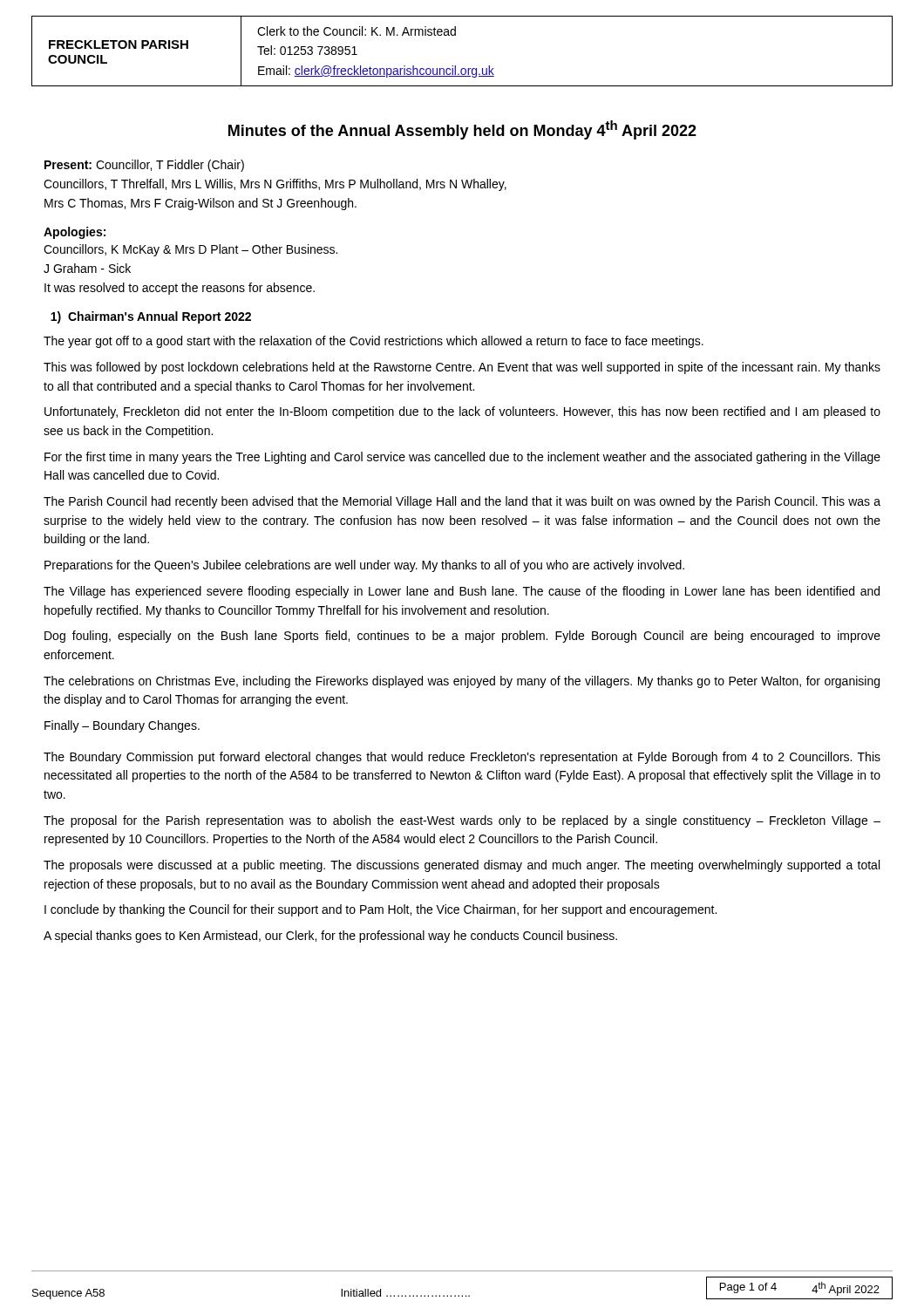This screenshot has height=1308, width=924.
Task: Point to the element starting "Finally – Boundary Changes."
Action: (122, 725)
